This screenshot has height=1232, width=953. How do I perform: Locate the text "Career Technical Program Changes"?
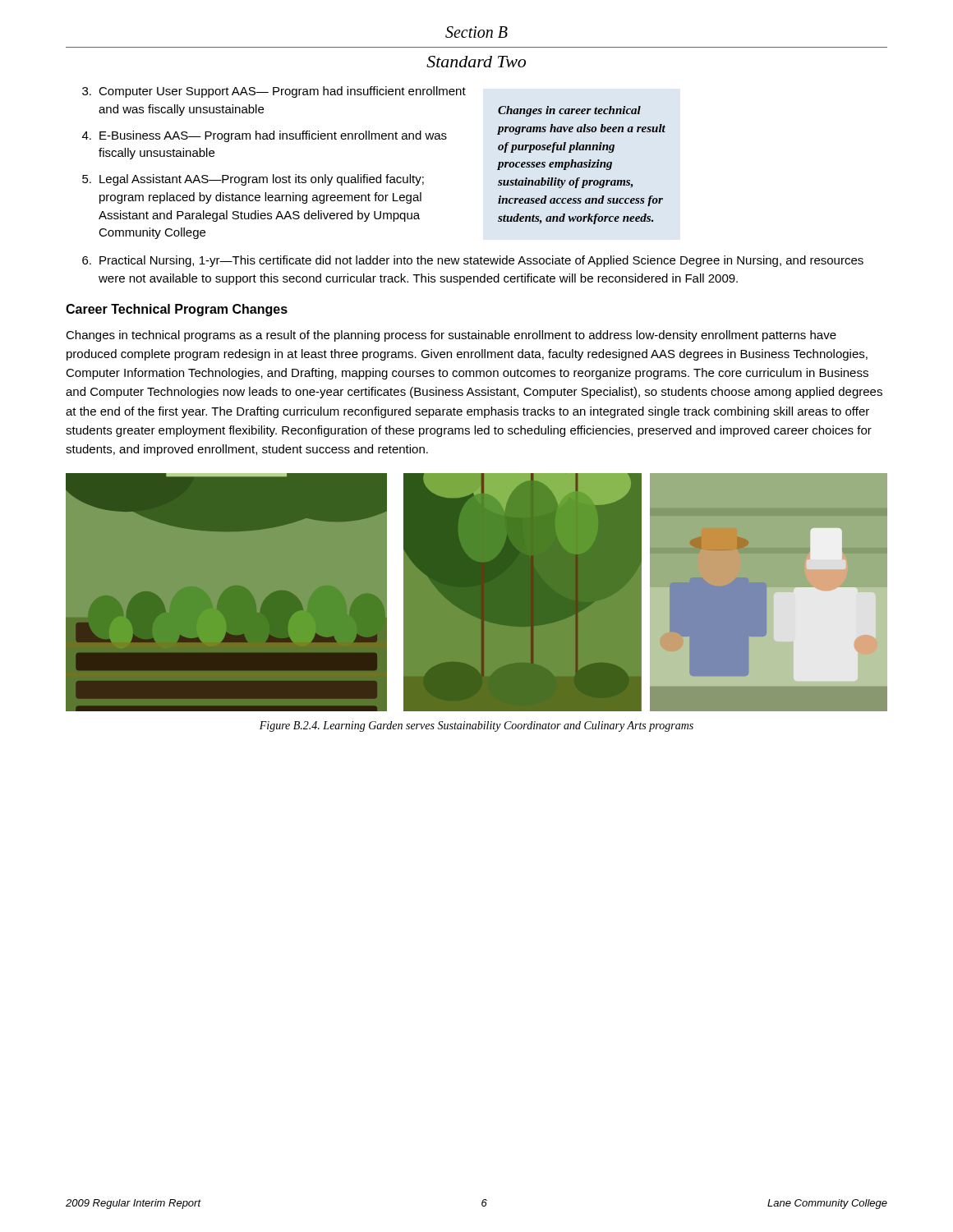tap(177, 309)
